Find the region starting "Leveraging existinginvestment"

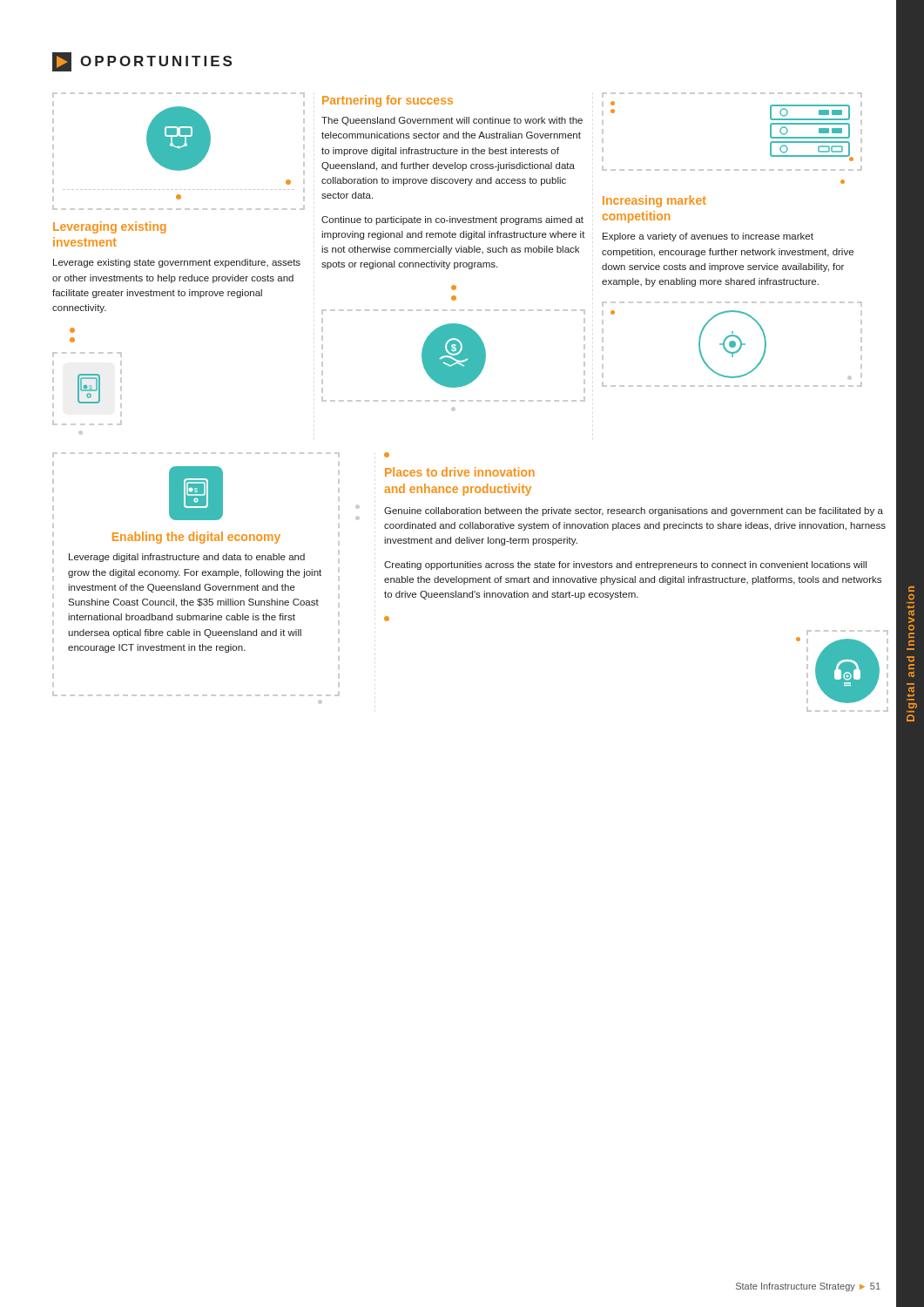pos(110,234)
